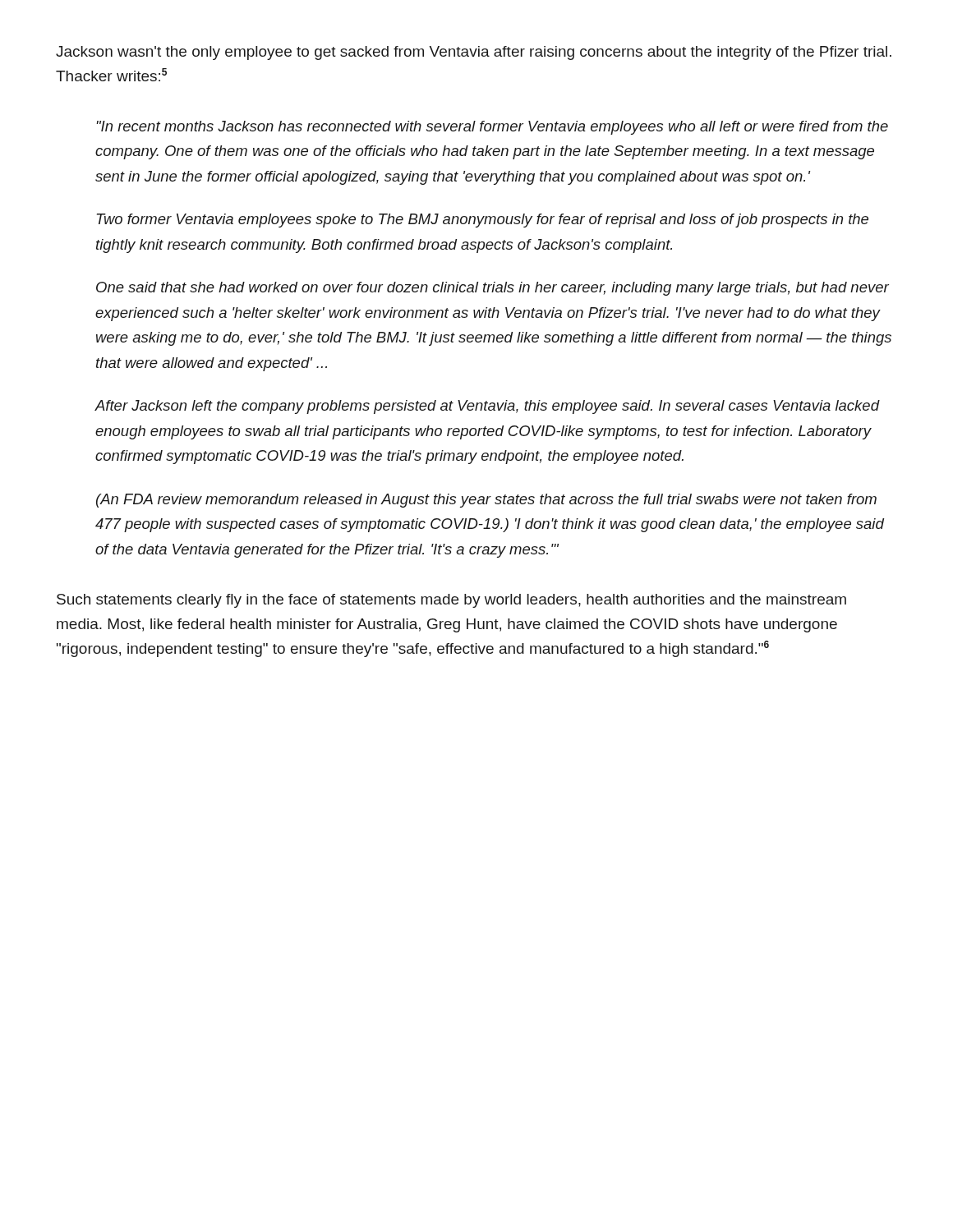Viewport: 953px width, 1232px height.
Task: Locate the text block containing "Two former Ventavia employees spoke"
Action: pyautogui.click(x=482, y=232)
